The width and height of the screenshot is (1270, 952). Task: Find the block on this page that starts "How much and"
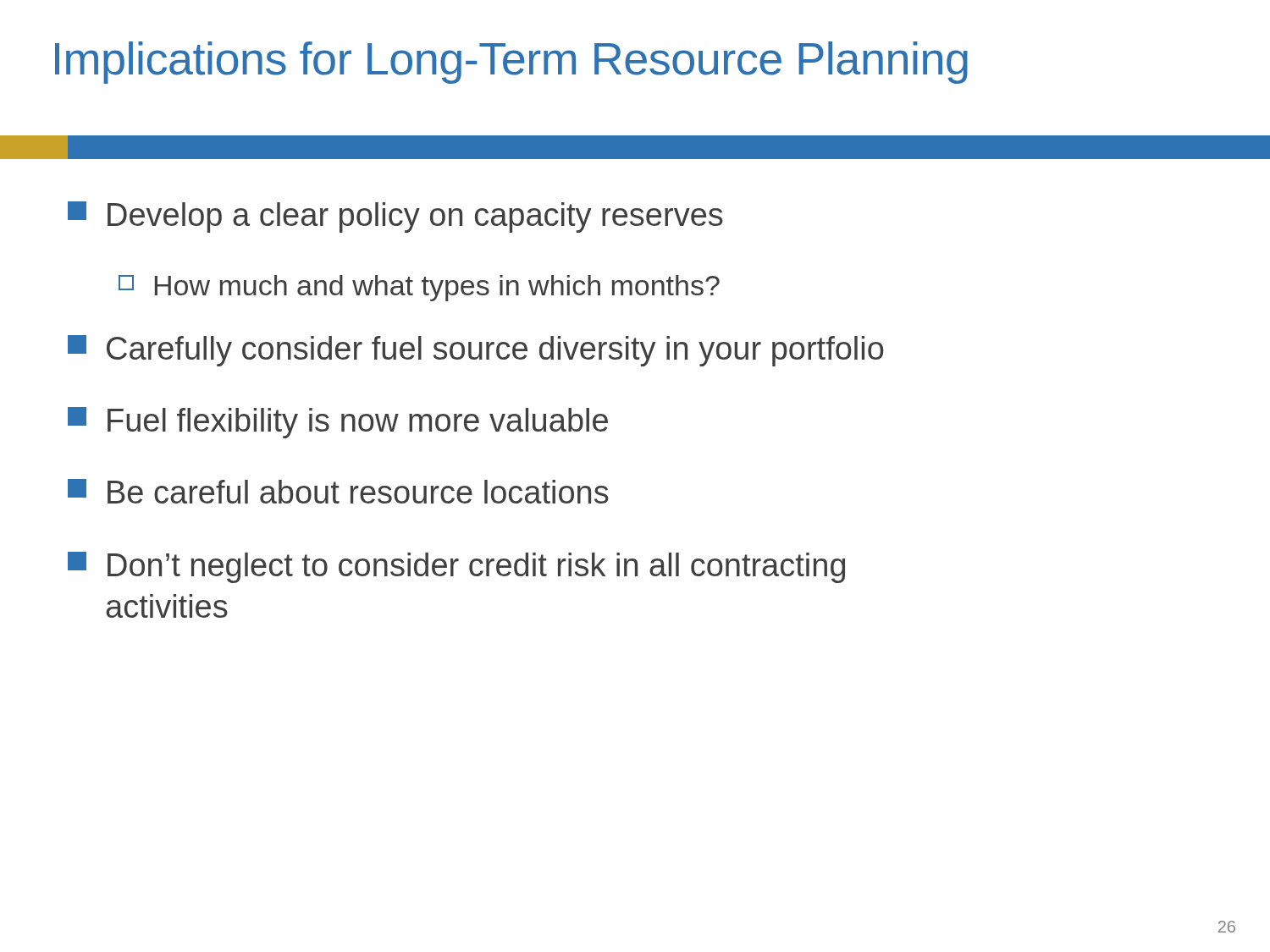pos(419,286)
